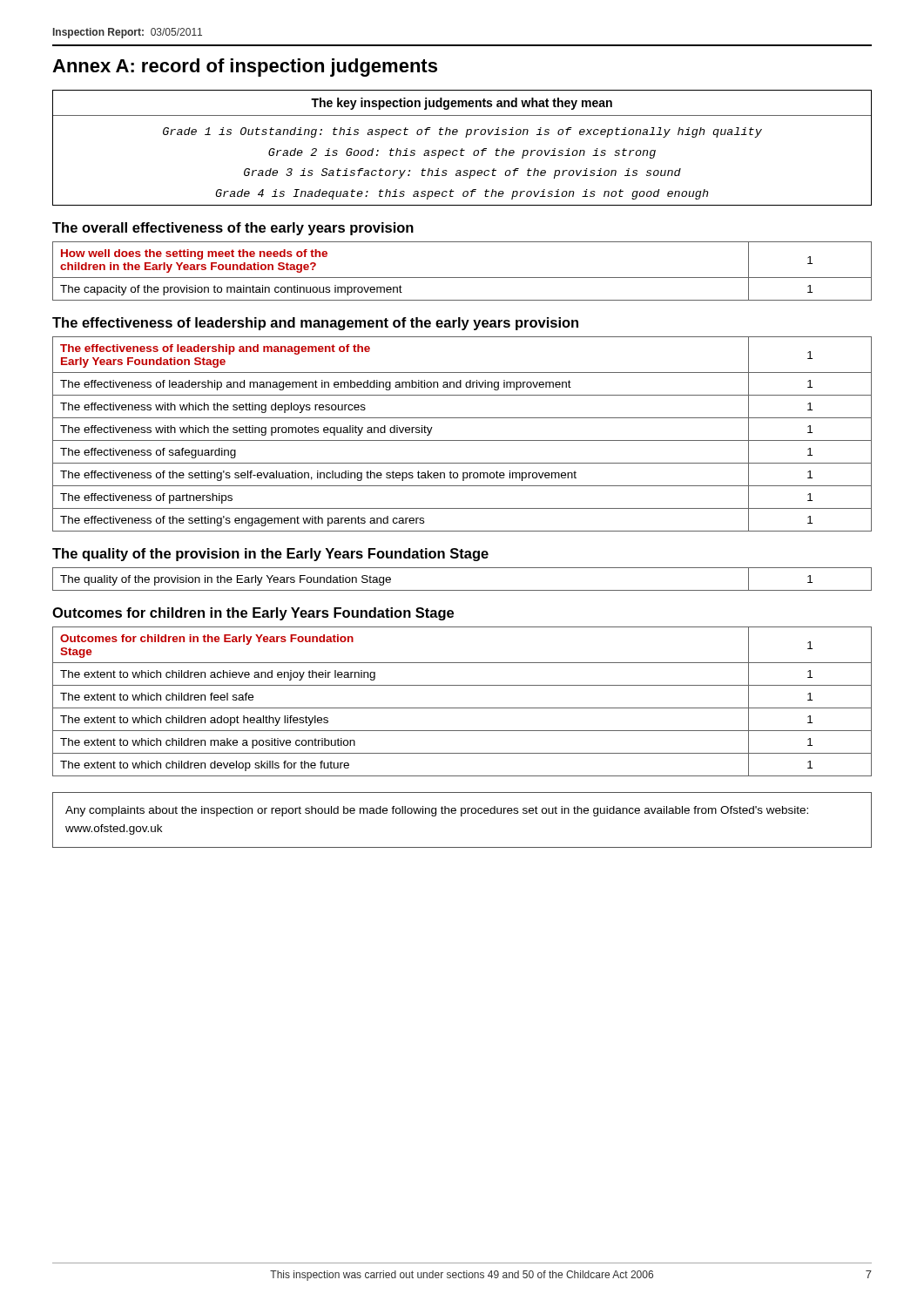Find the table that mentions "The effectiveness of partnerships"
The image size is (924, 1307).
[x=462, y=434]
